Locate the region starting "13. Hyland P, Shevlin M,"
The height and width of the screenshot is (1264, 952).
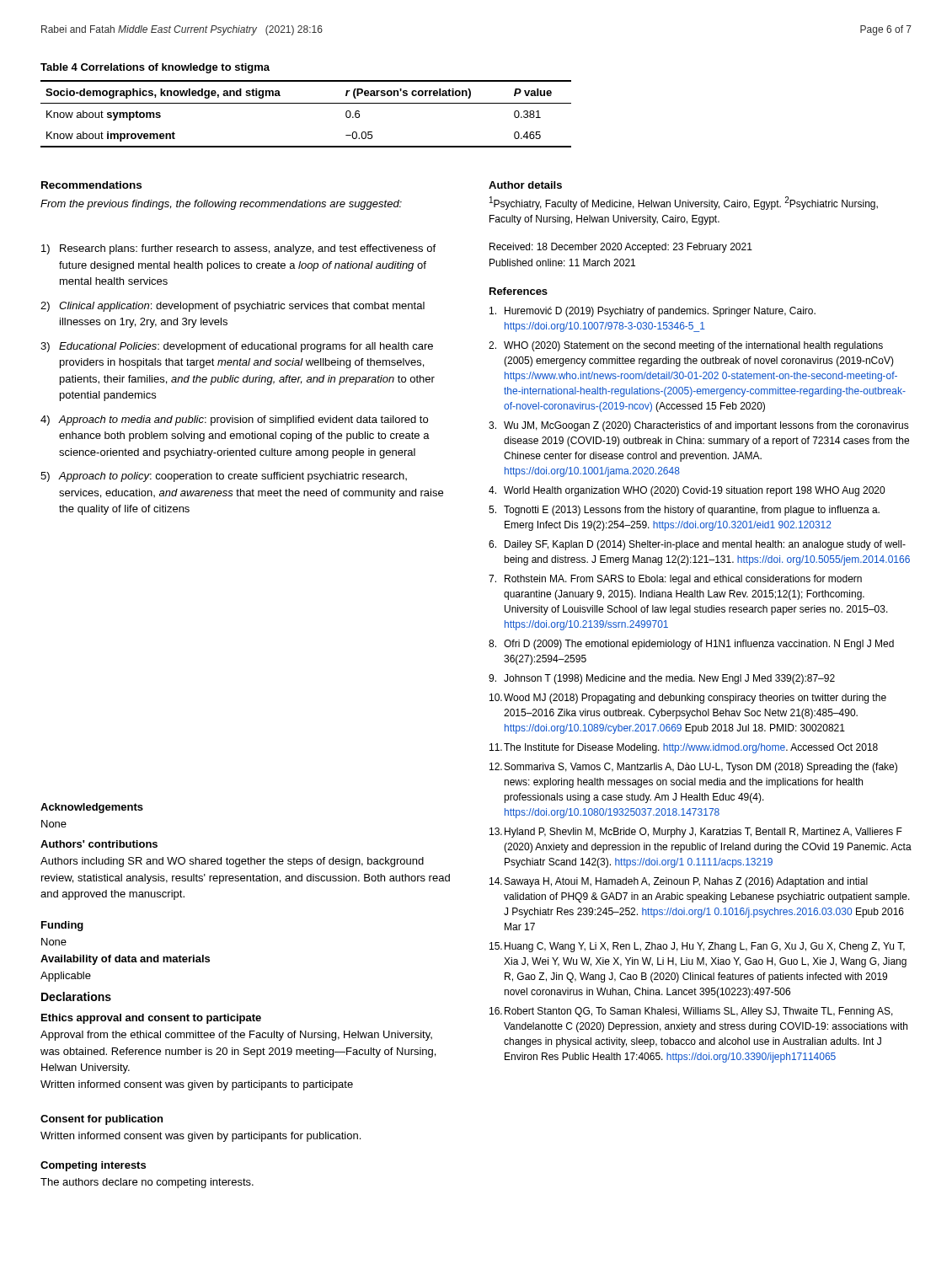(x=700, y=847)
